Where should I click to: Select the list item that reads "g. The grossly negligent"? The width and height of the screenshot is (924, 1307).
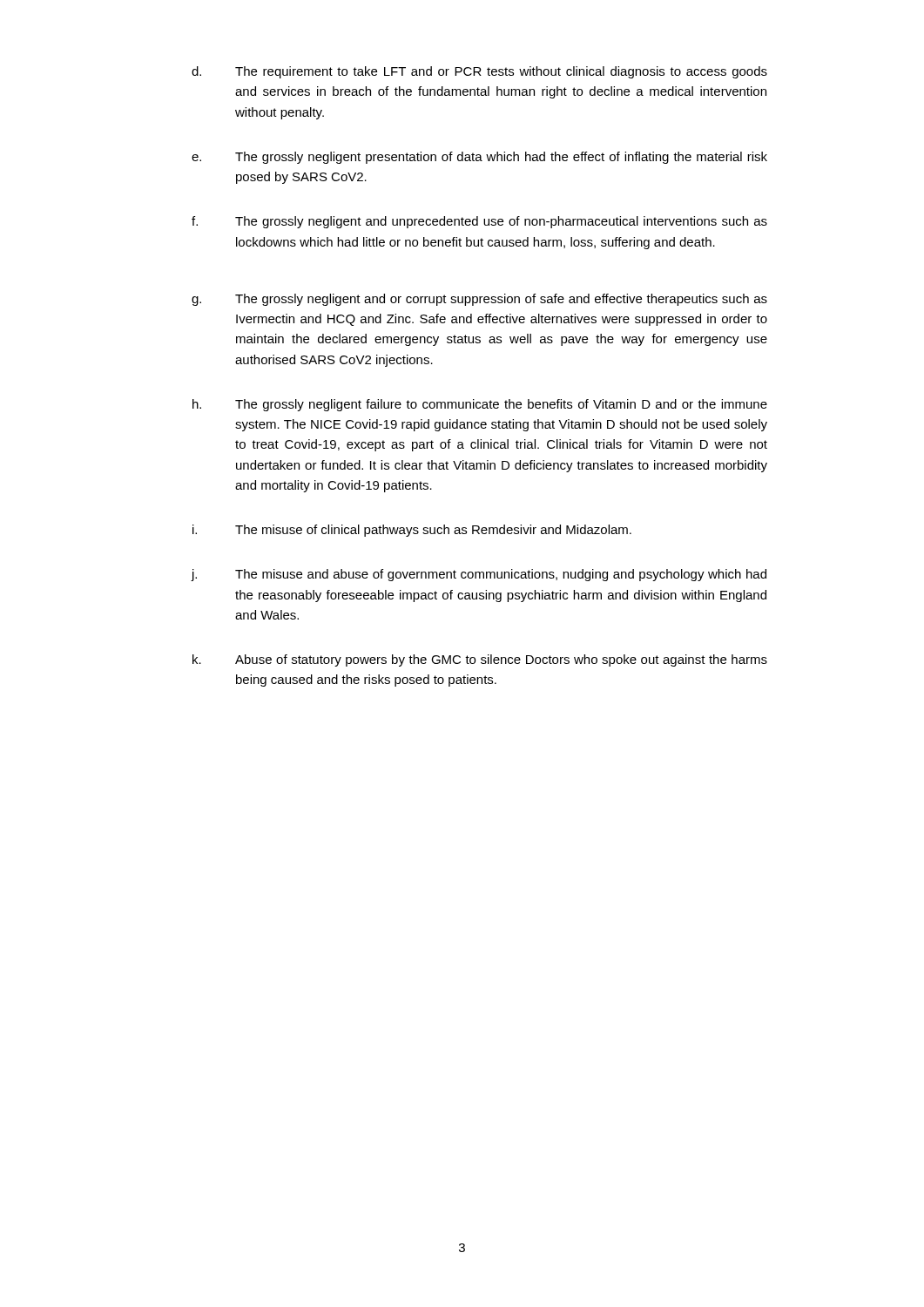click(x=479, y=329)
